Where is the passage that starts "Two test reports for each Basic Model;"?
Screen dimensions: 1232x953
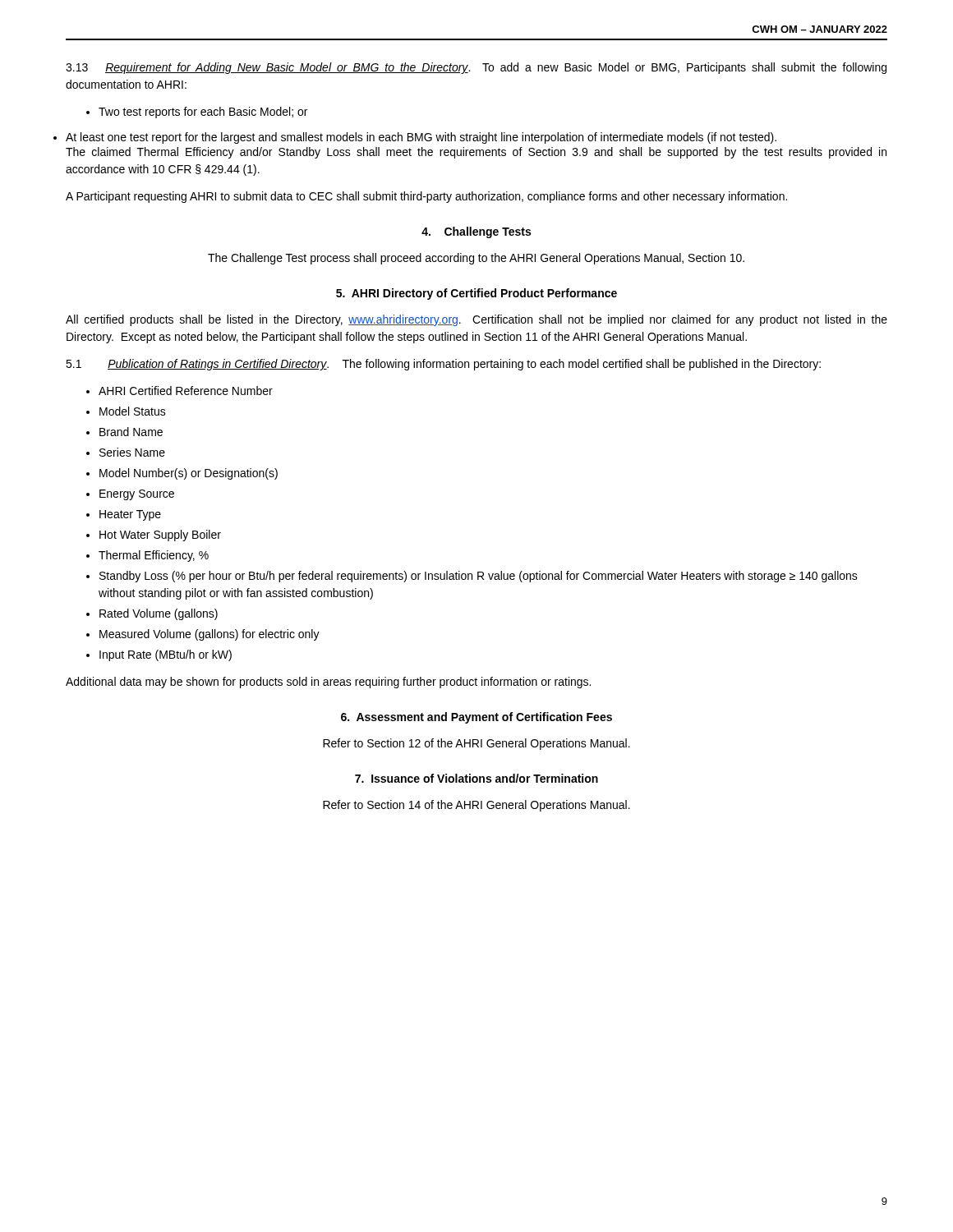click(197, 113)
